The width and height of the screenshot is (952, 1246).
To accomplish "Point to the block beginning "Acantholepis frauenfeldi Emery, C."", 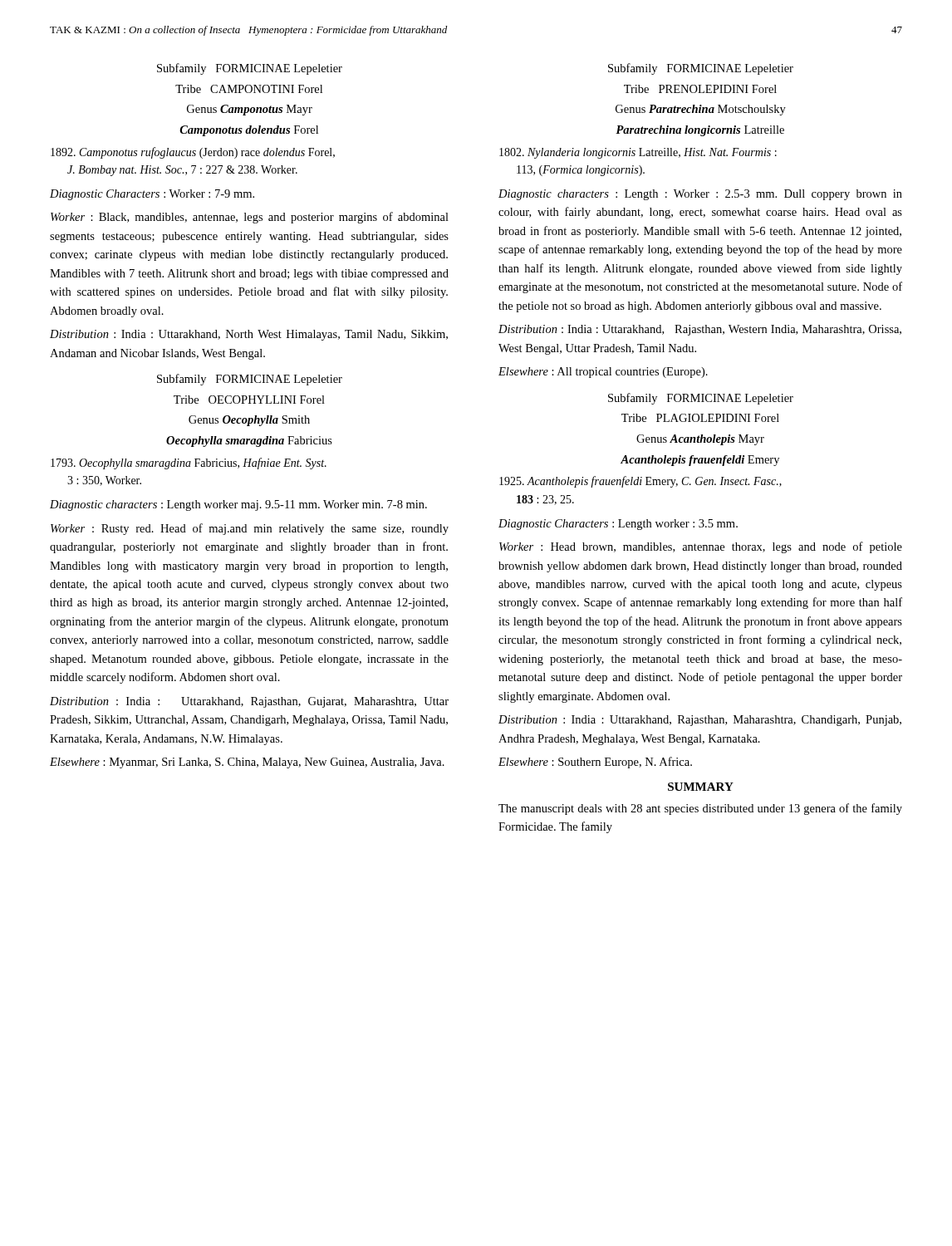I will (x=640, y=491).
